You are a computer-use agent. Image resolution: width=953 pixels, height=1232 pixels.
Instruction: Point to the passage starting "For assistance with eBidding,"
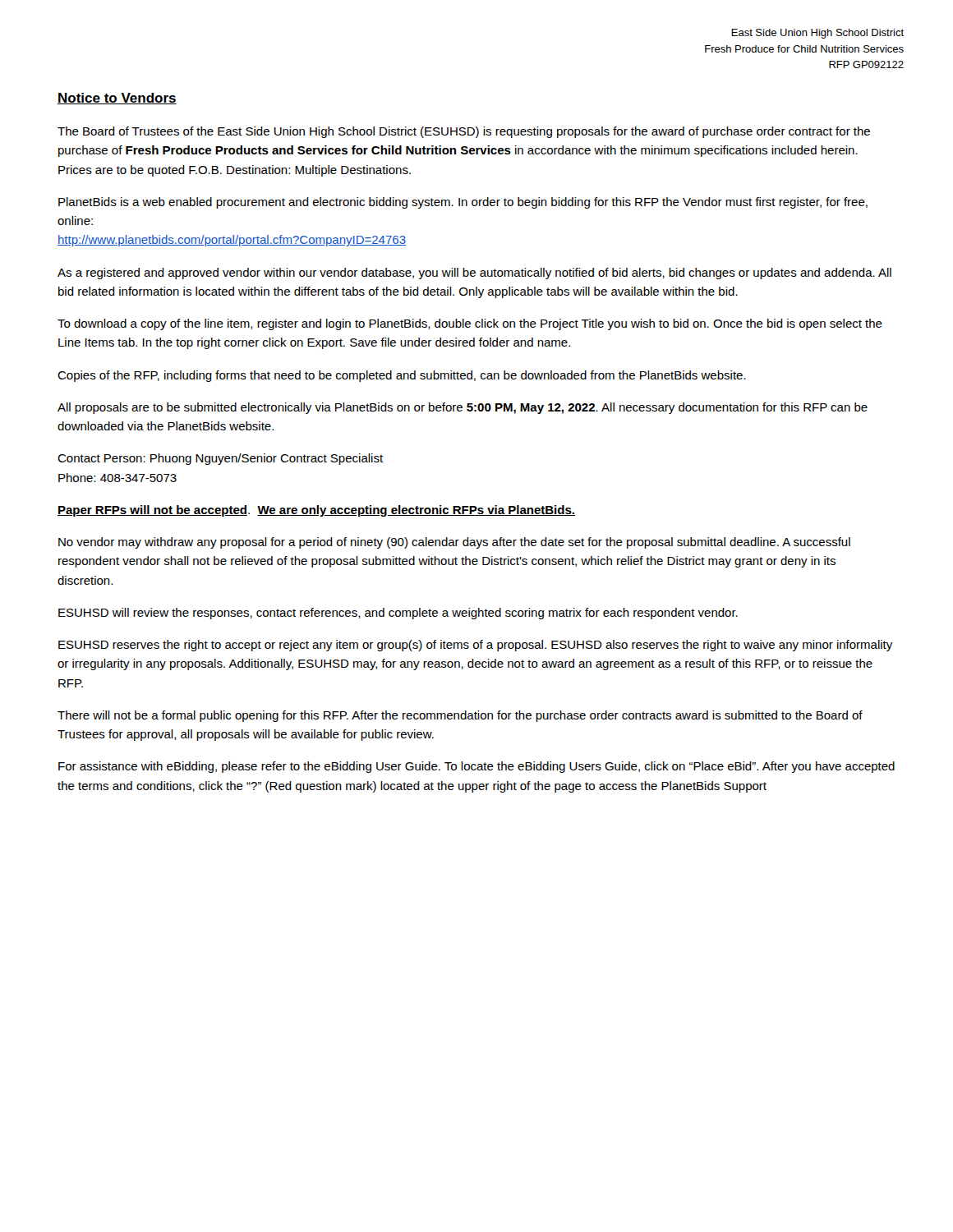click(476, 776)
